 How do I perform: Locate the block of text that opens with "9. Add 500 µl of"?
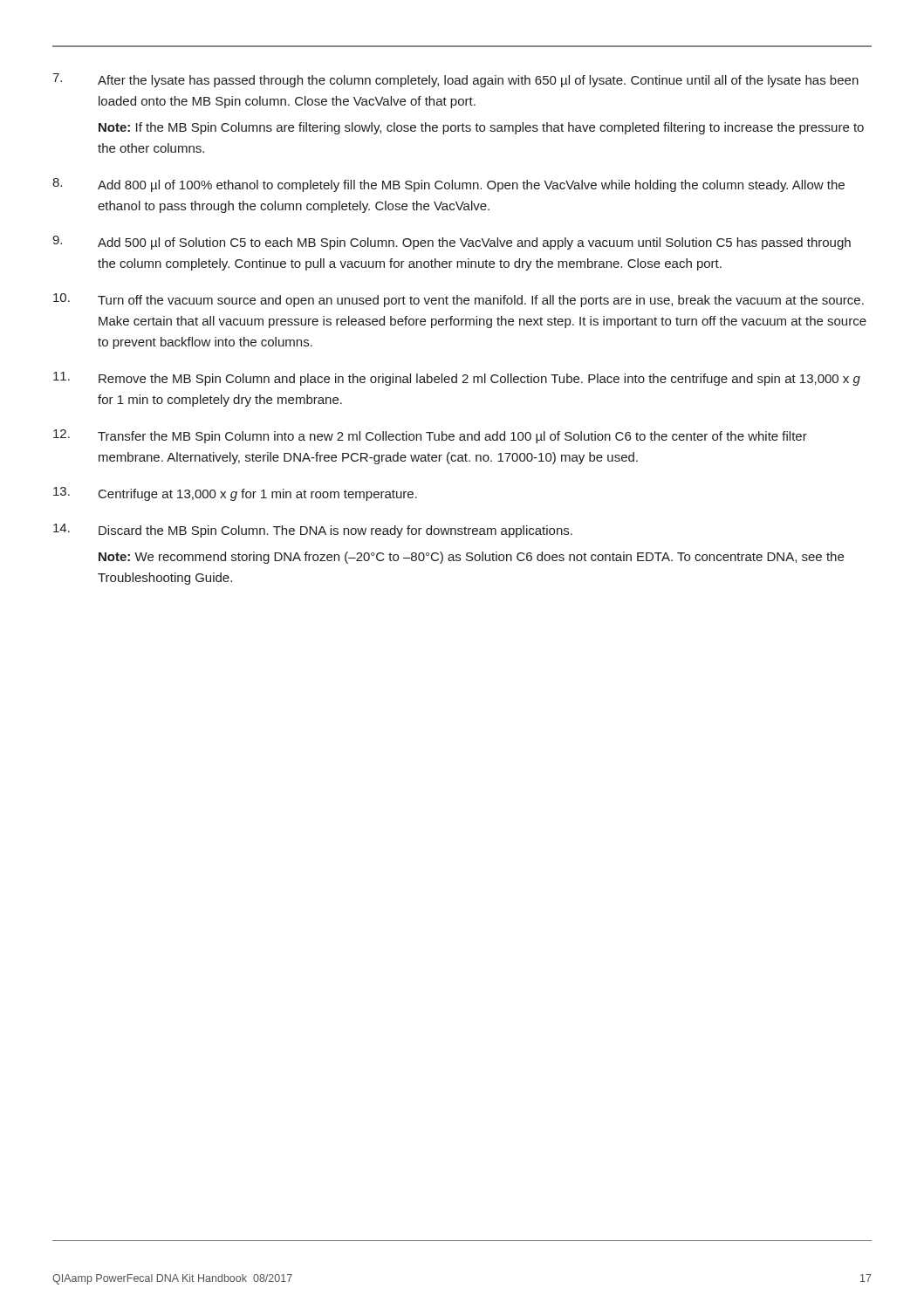(462, 253)
